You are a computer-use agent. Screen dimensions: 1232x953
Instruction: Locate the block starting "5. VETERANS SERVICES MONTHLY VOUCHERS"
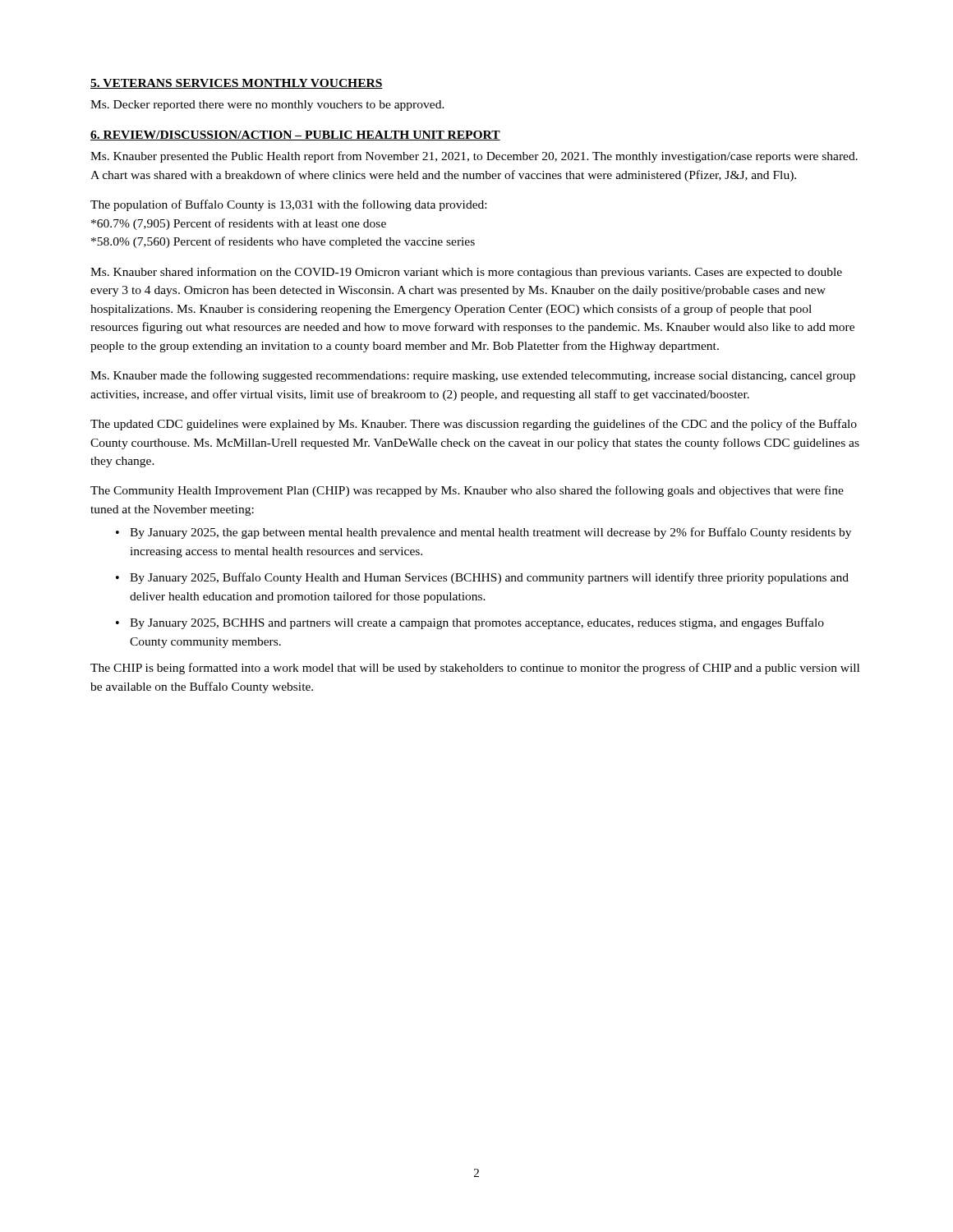[x=236, y=83]
